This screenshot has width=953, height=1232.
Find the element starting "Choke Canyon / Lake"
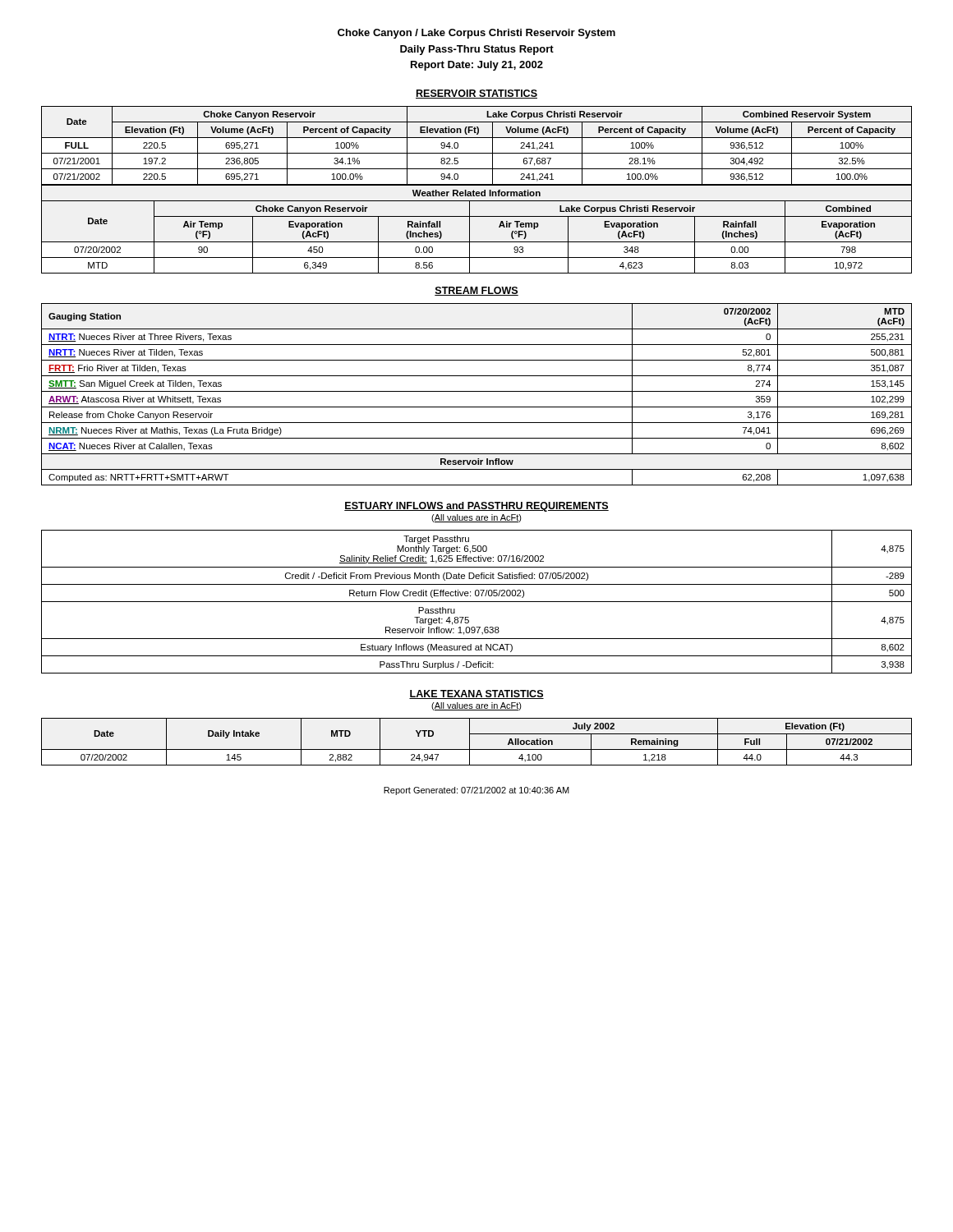(476, 48)
